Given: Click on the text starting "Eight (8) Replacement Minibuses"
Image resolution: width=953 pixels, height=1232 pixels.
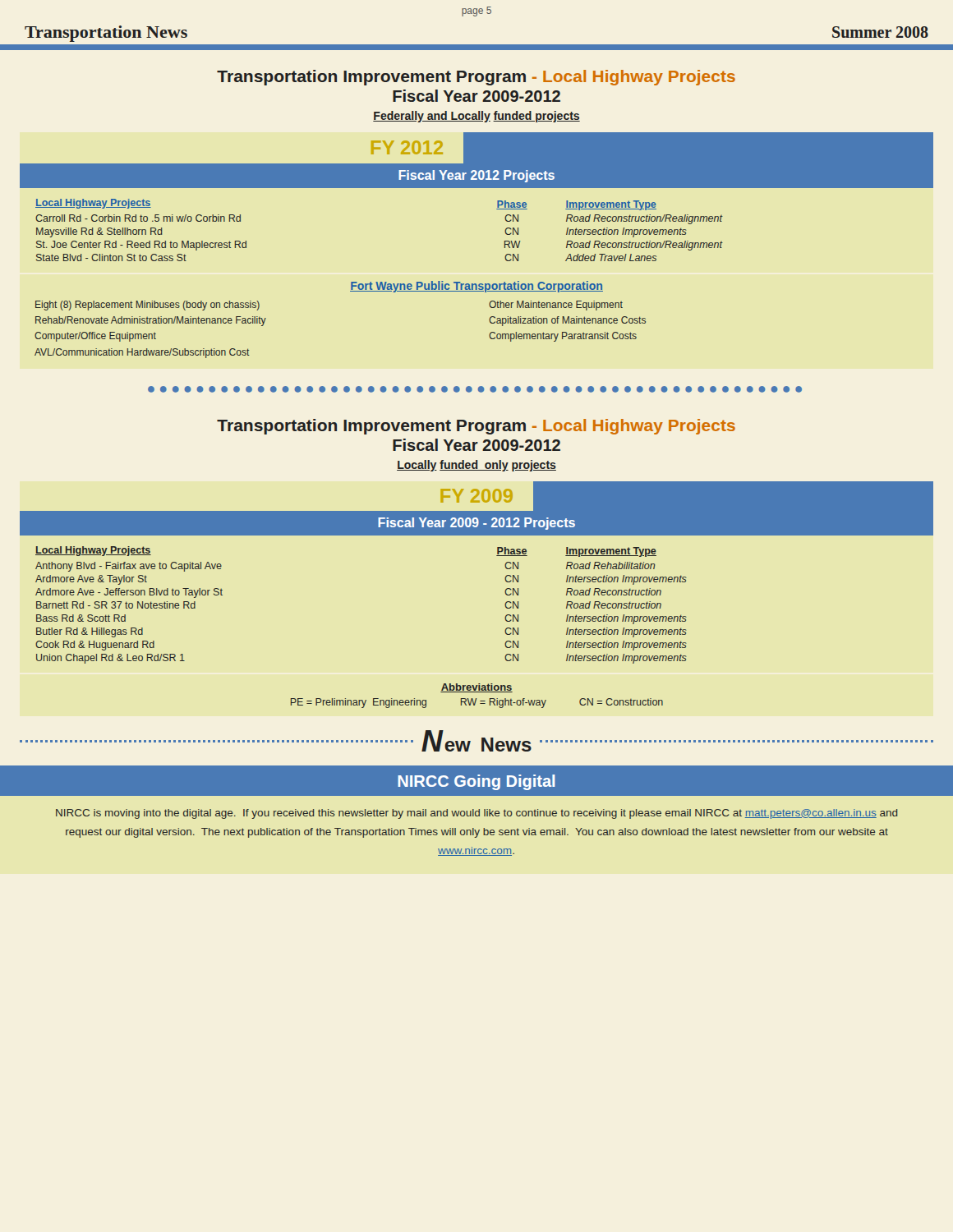Looking at the screenshot, I should point(147,305).
